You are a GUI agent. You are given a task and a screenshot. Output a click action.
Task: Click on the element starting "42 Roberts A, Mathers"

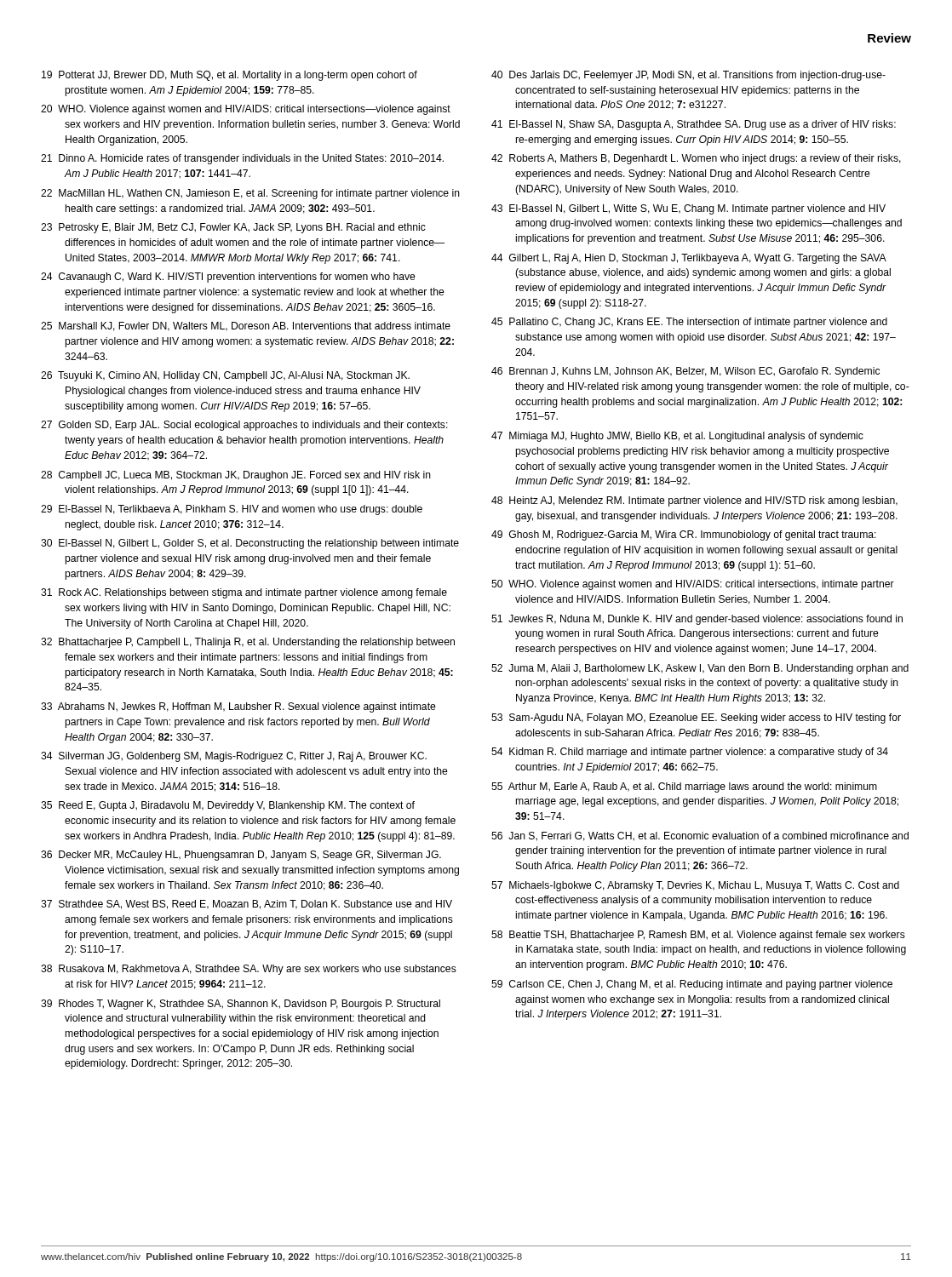[x=696, y=174]
